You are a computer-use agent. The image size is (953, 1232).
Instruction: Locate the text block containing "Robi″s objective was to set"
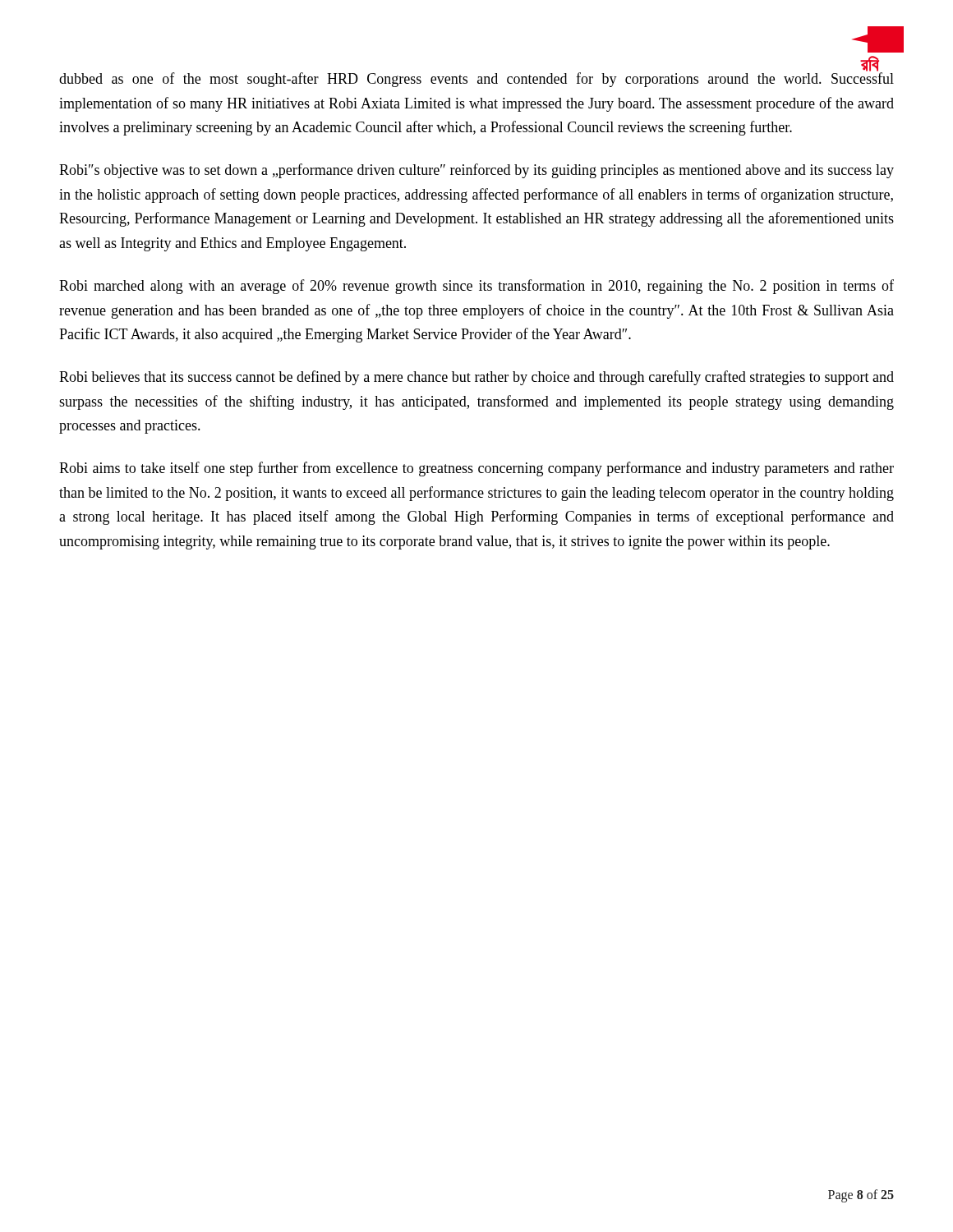(x=476, y=207)
